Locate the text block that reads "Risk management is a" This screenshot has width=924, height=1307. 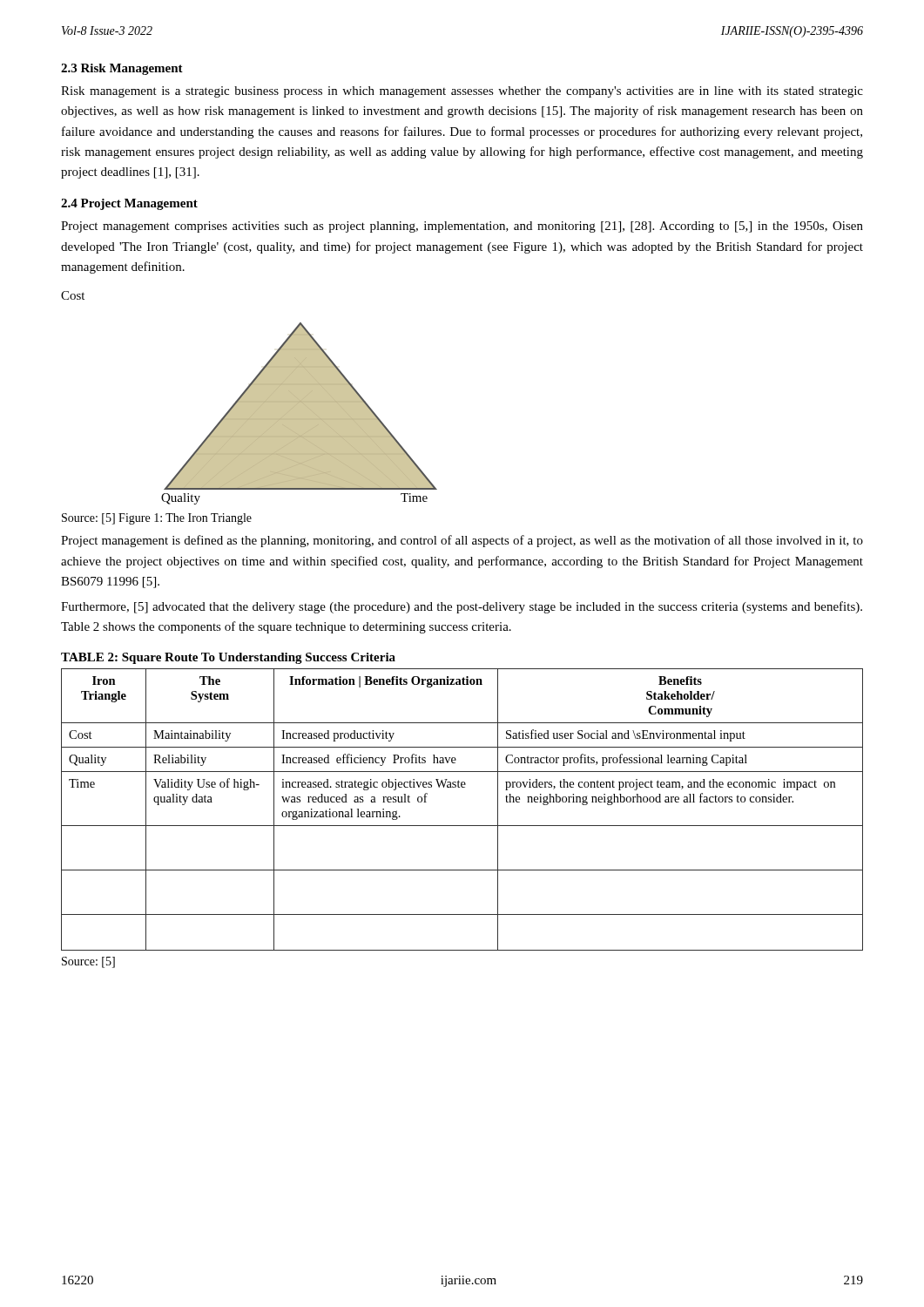click(462, 131)
